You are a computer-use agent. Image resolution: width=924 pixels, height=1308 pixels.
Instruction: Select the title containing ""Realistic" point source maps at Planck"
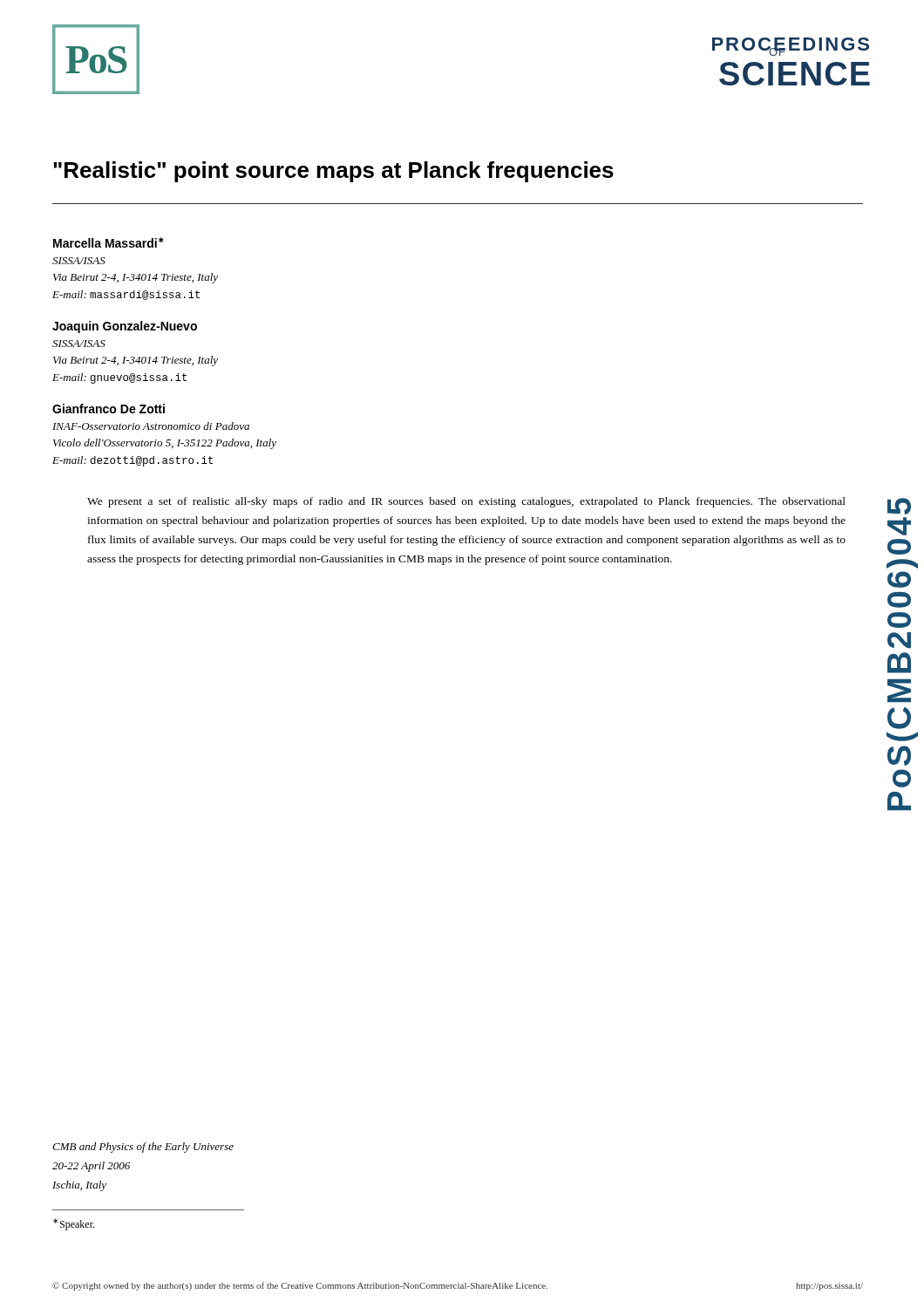[x=458, y=170]
